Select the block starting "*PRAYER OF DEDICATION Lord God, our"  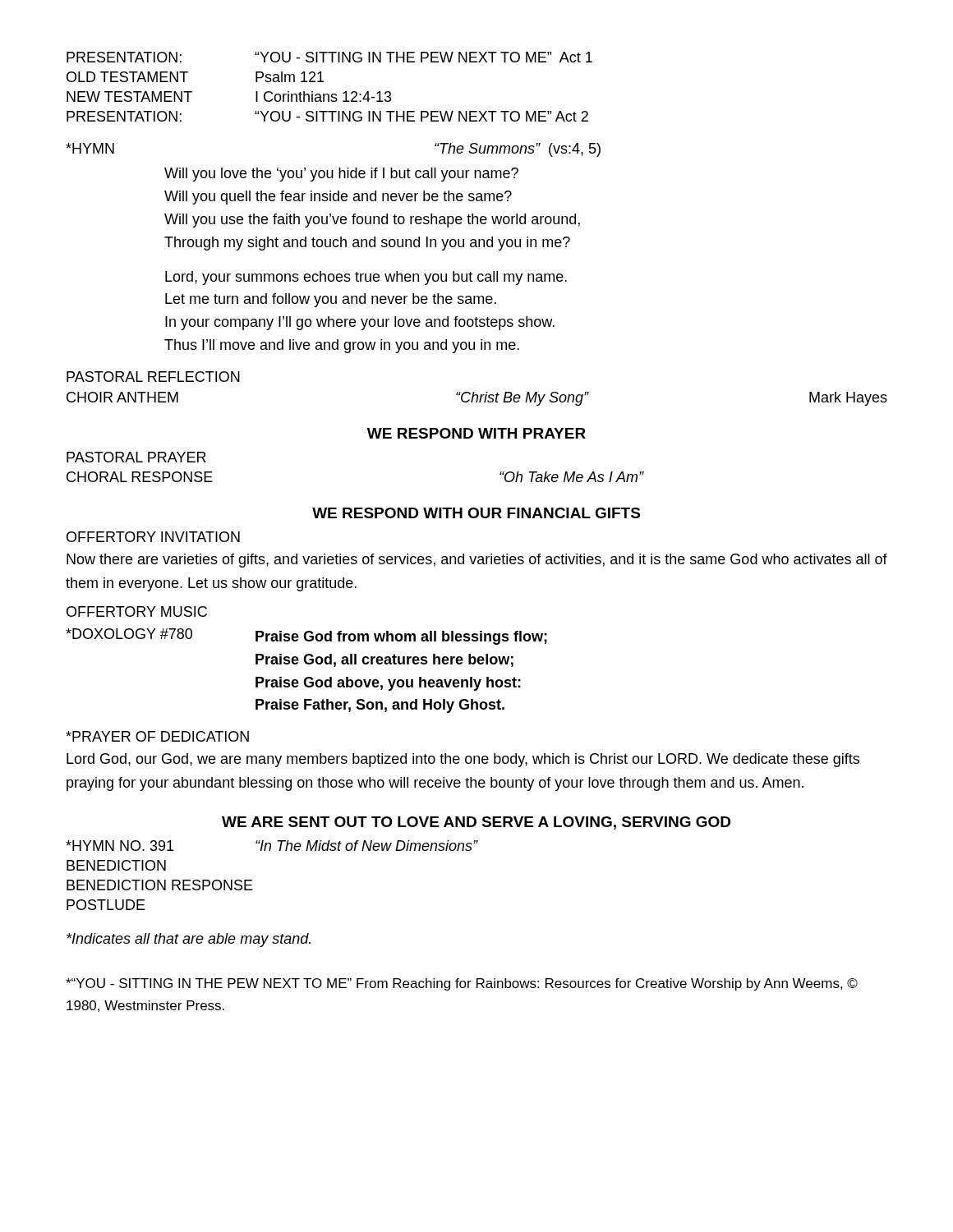[x=476, y=762]
